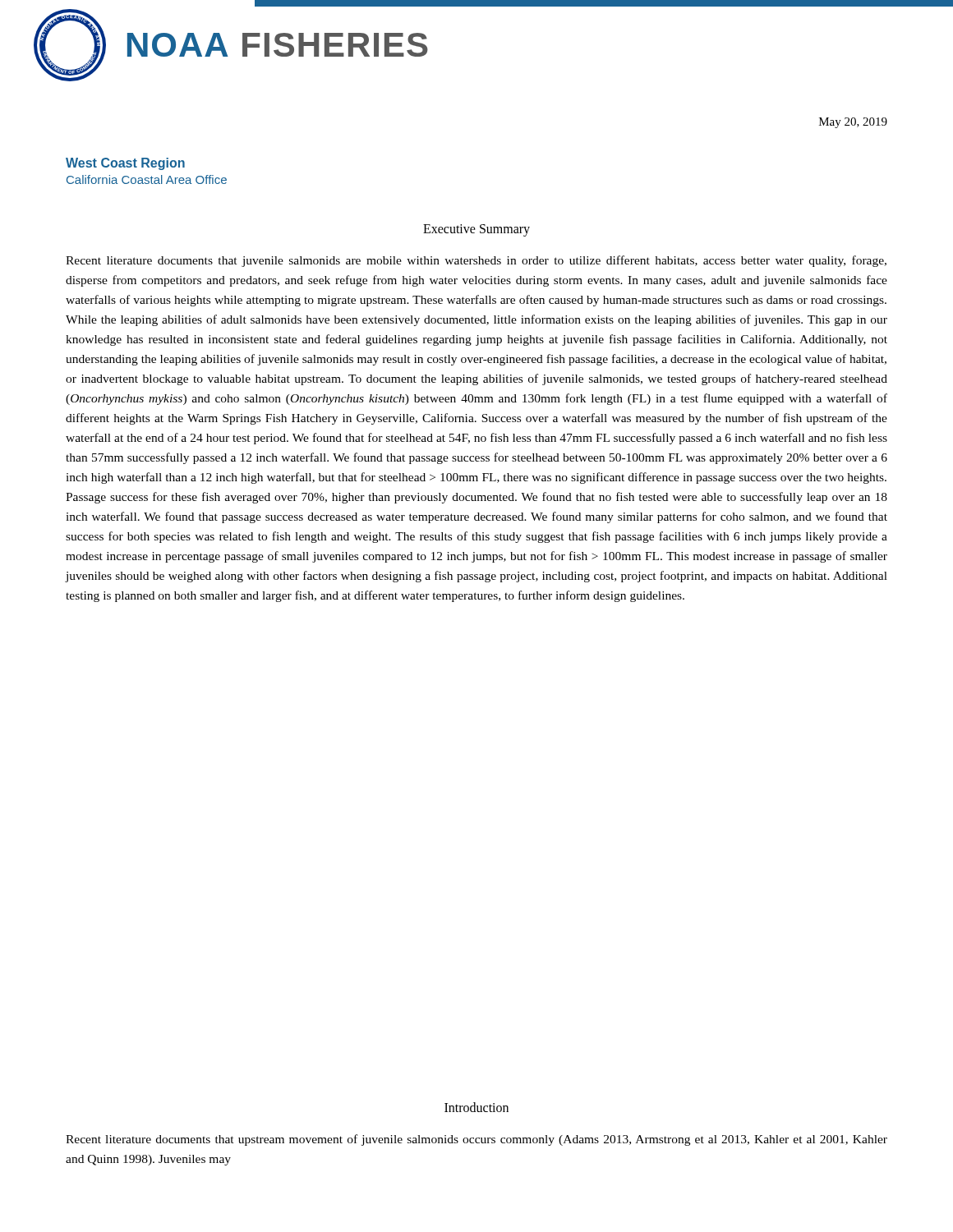Find the logo
Screen dimensions: 1232x953
pos(476,45)
